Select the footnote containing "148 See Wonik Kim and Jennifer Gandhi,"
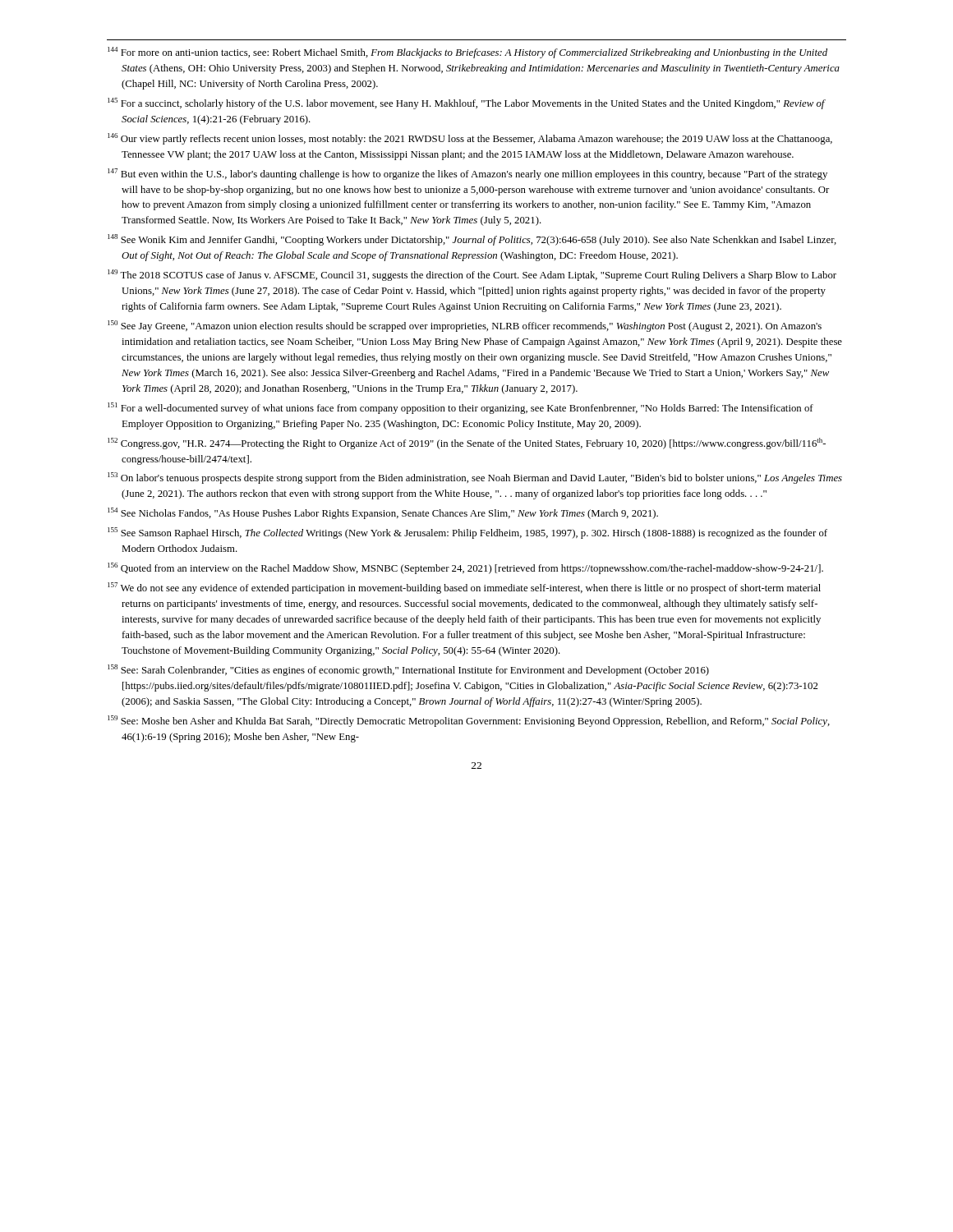This screenshot has height=1232, width=953. pyautogui.click(x=472, y=247)
